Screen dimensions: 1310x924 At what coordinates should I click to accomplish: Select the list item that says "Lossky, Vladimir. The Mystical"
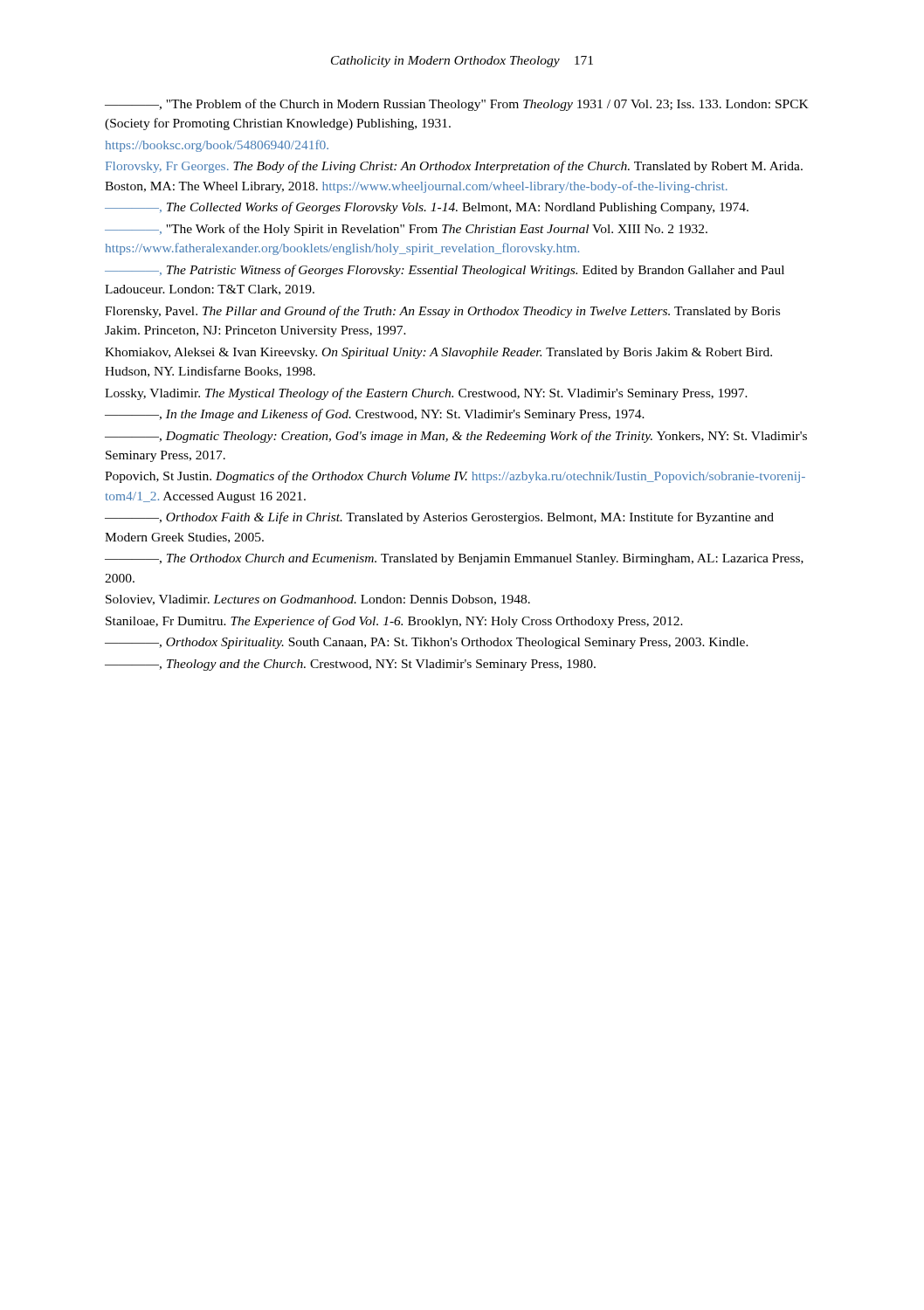[426, 392]
